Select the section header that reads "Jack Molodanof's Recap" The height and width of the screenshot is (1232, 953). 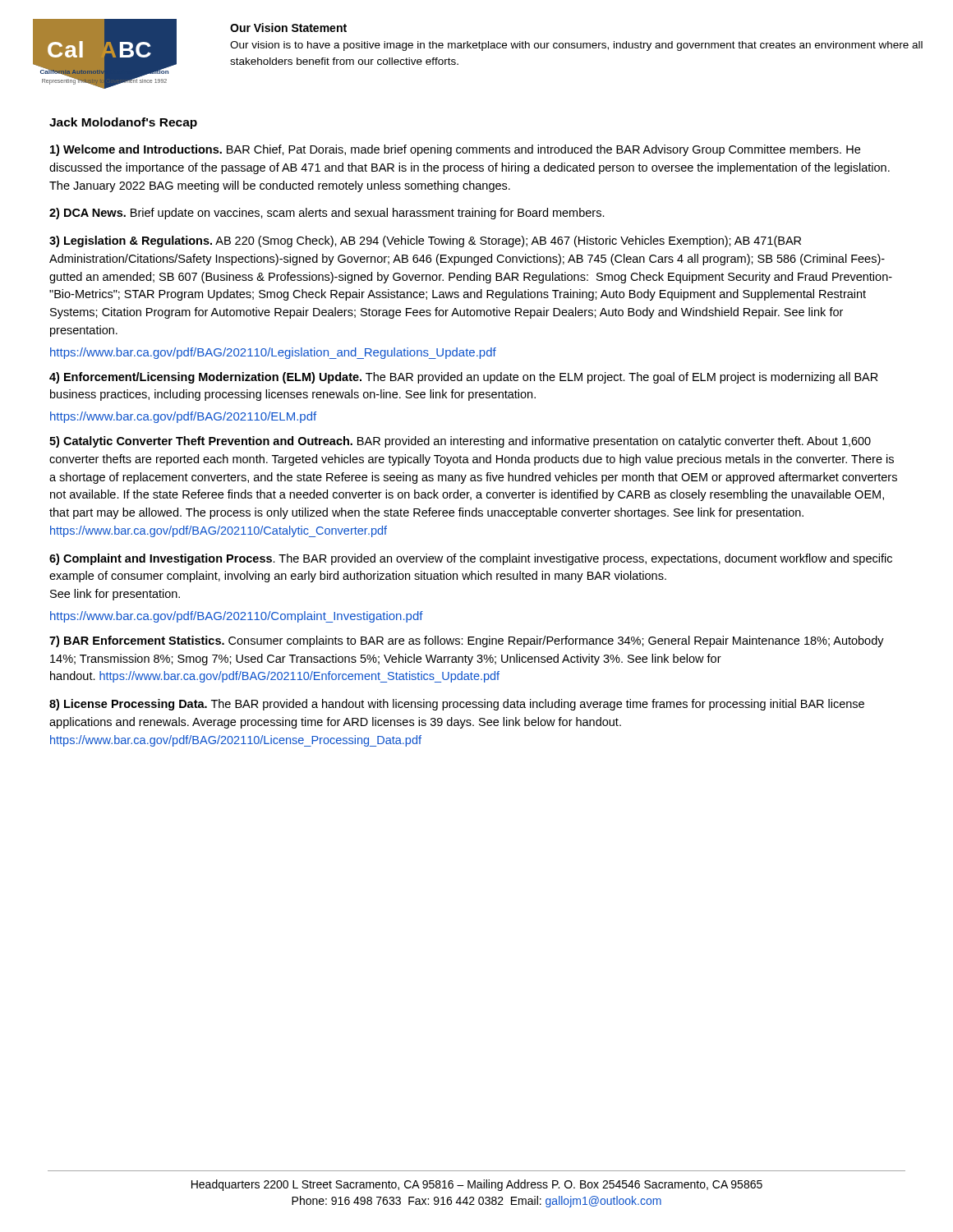tap(123, 122)
